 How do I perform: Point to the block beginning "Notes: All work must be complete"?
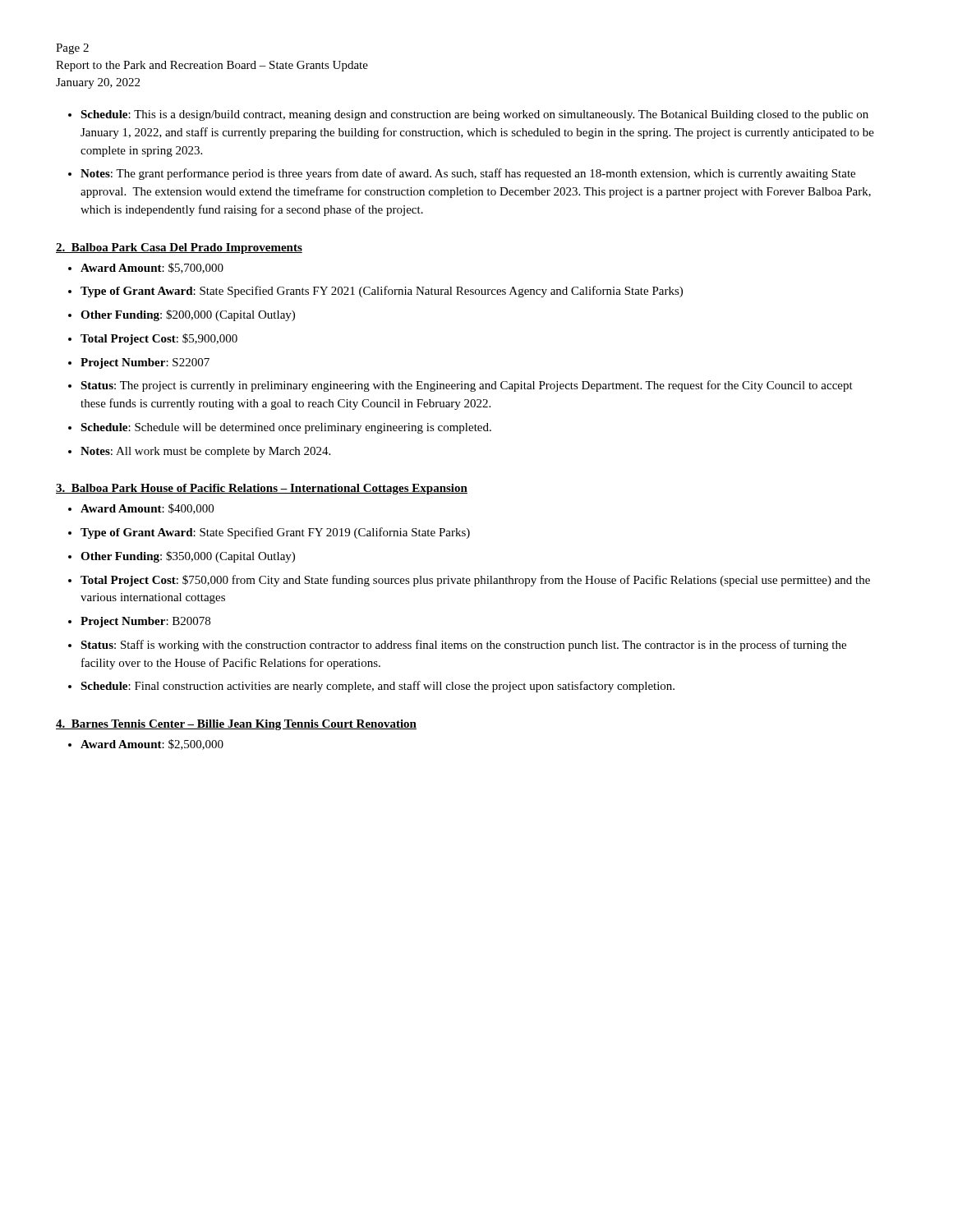(x=206, y=450)
